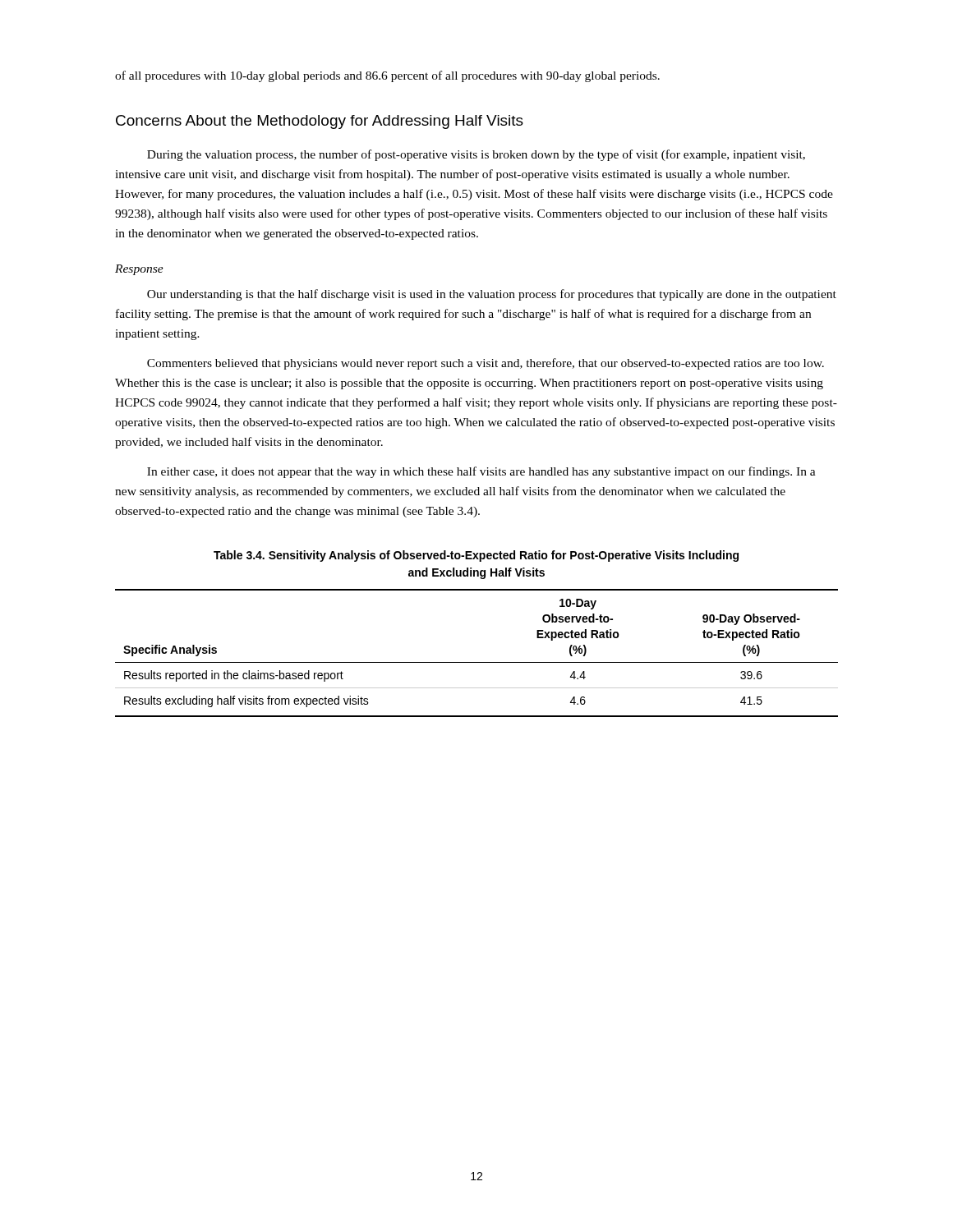
Task: Locate the table with the text "Results excluding half visits from"
Action: (476, 653)
